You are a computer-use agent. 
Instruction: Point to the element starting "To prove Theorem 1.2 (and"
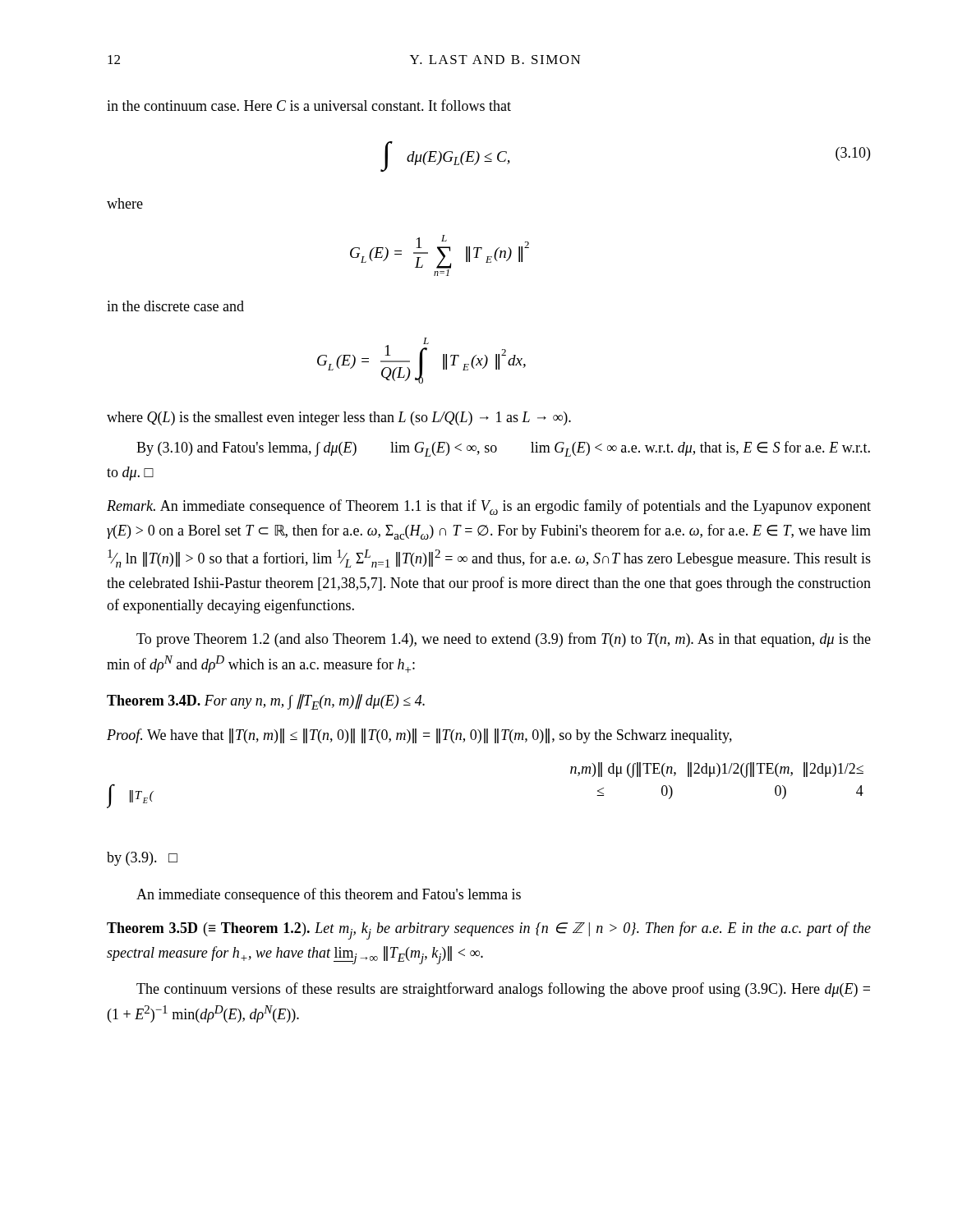489,653
